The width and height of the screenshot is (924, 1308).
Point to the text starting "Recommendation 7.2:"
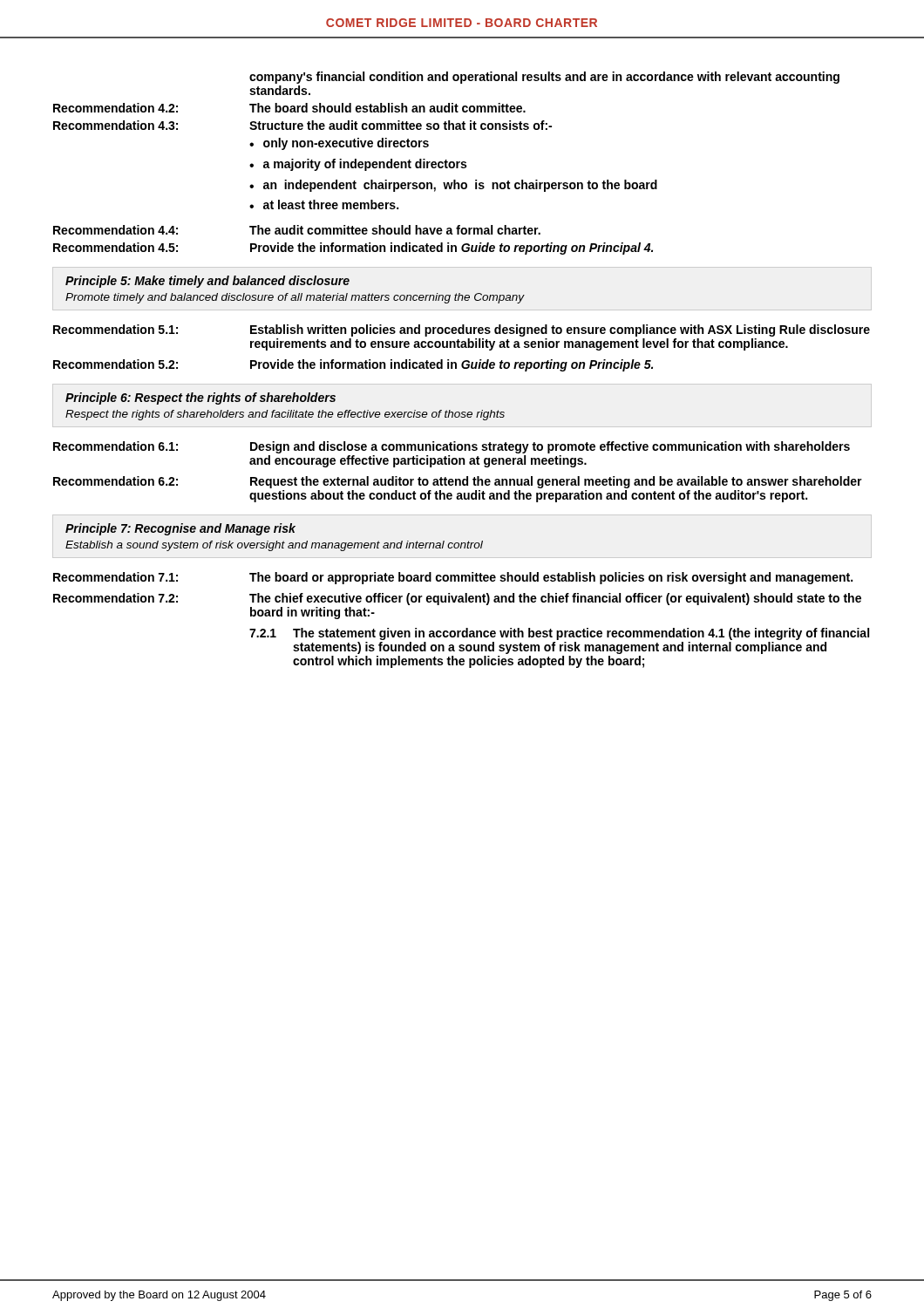pyautogui.click(x=116, y=598)
